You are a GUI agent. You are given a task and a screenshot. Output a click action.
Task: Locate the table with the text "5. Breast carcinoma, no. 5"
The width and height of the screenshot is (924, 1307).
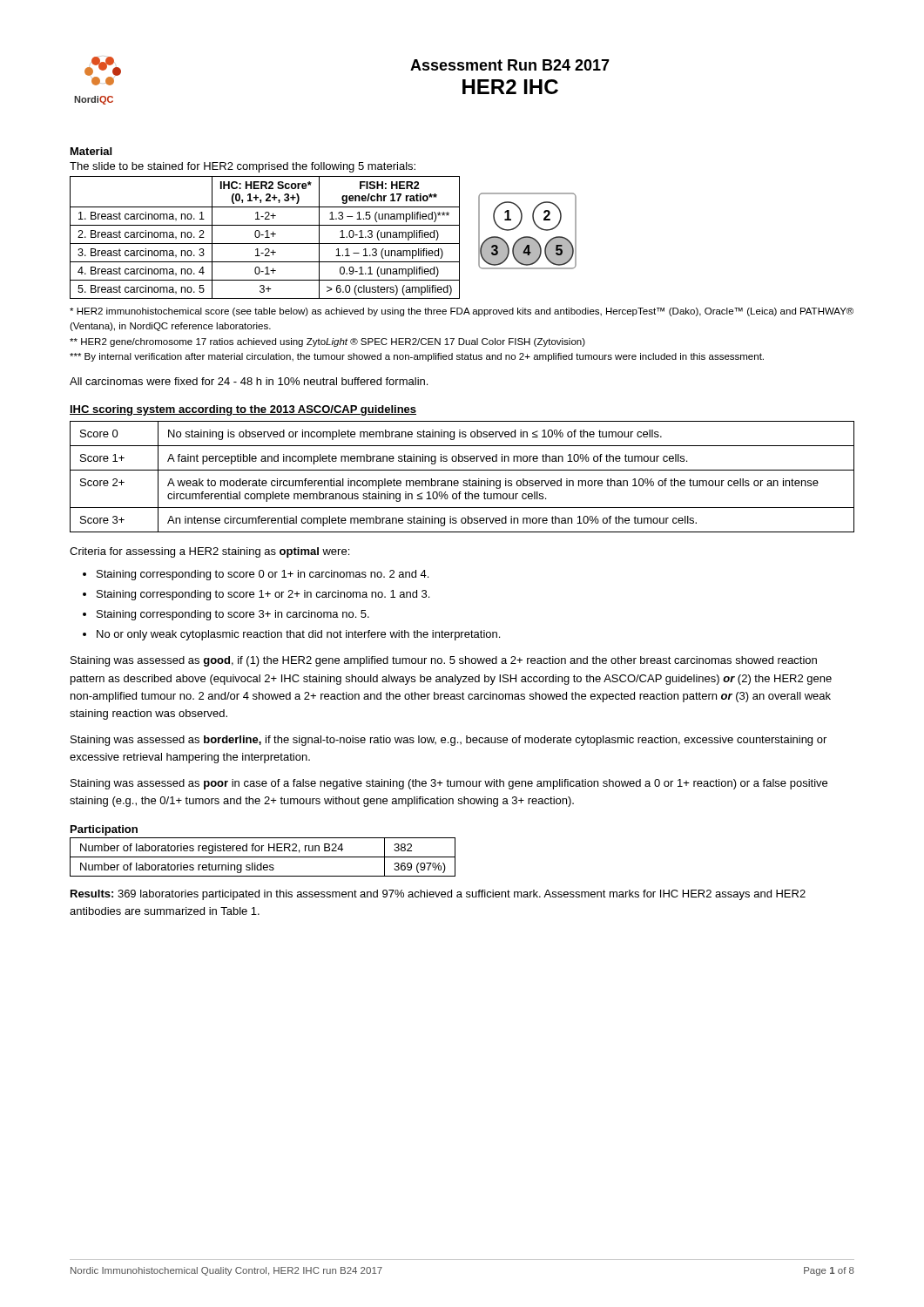(265, 237)
